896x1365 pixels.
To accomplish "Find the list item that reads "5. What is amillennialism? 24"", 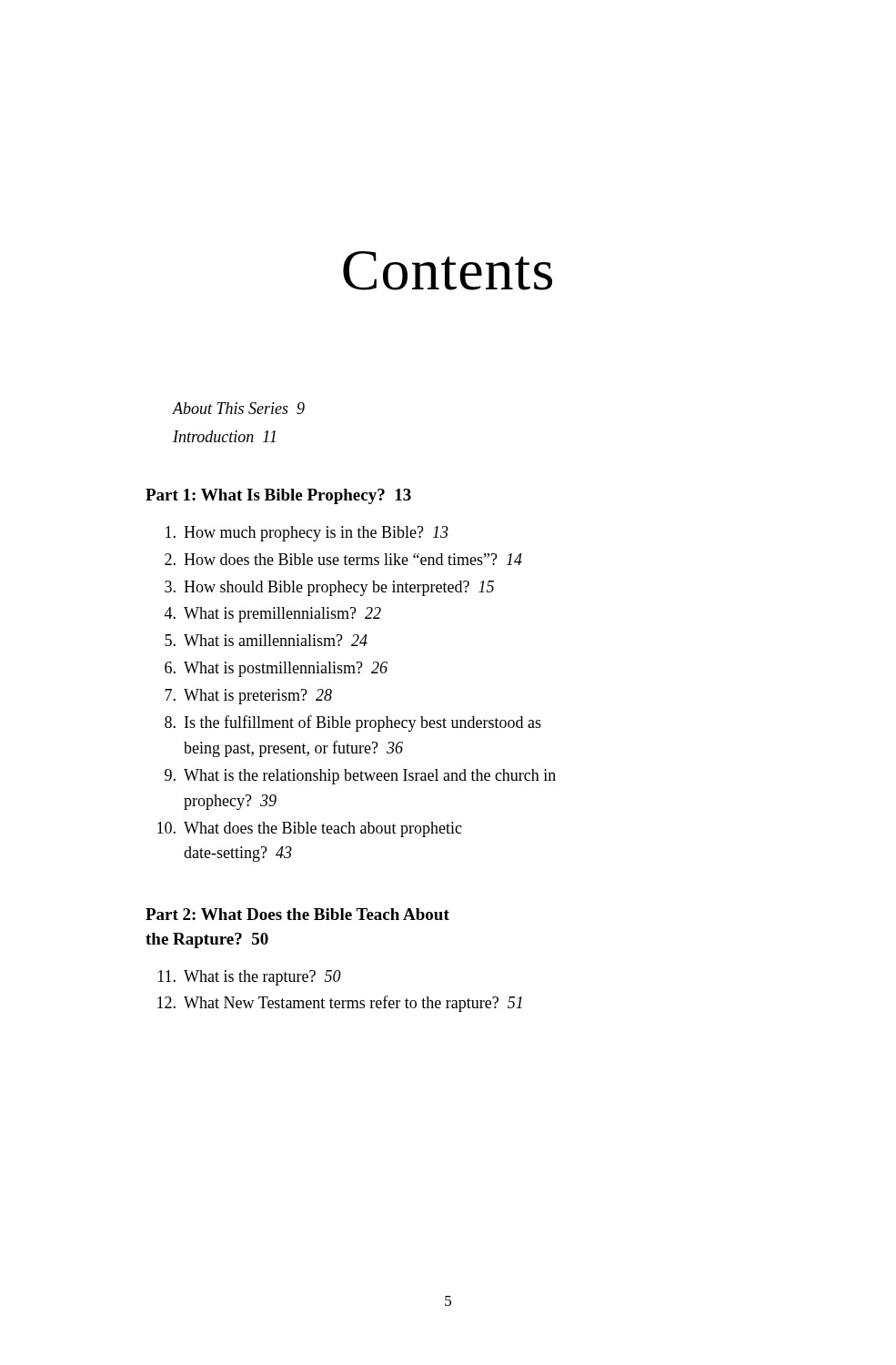I will tap(266, 640).
